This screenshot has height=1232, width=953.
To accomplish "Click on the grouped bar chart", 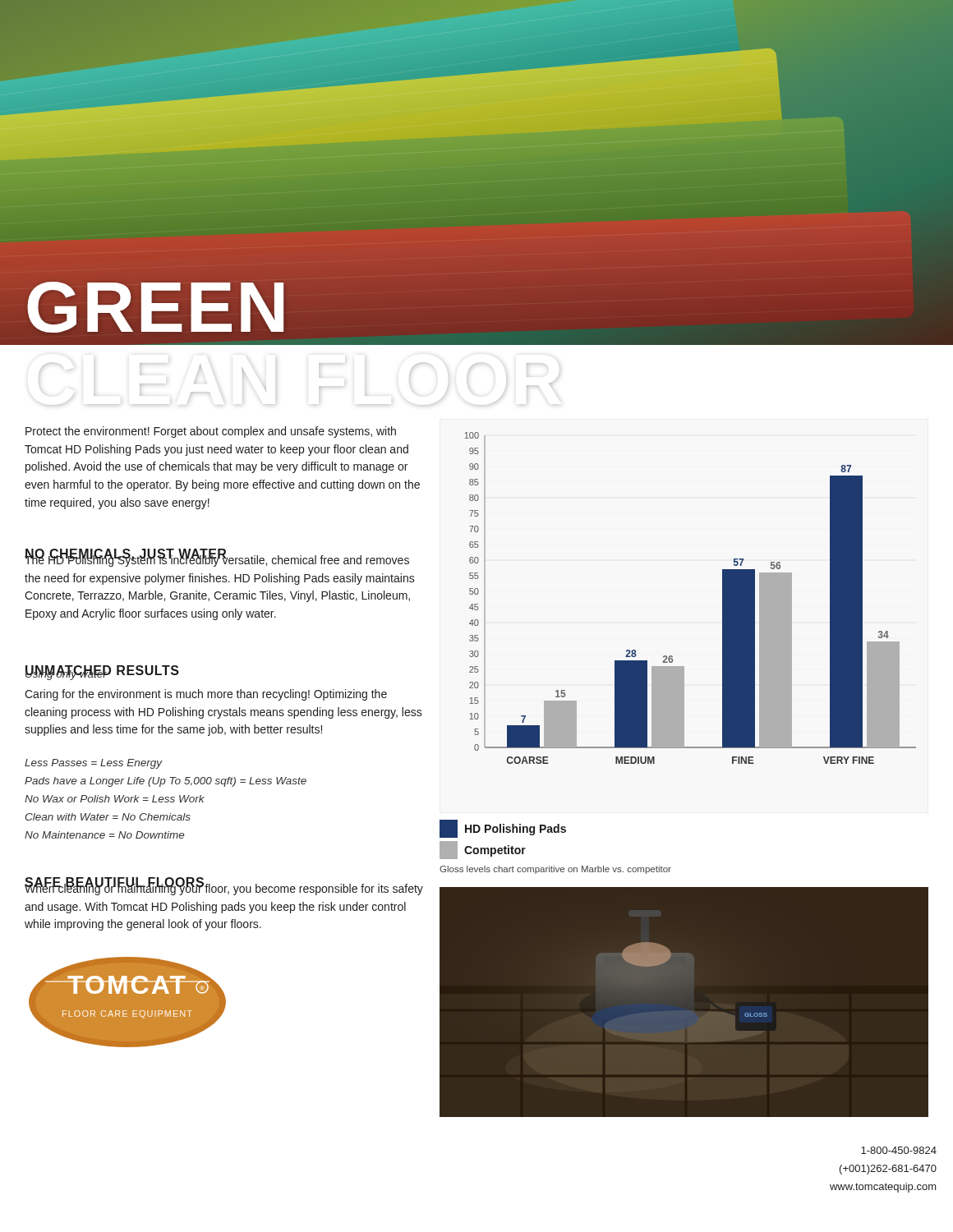I will pyautogui.click(x=684, y=616).
